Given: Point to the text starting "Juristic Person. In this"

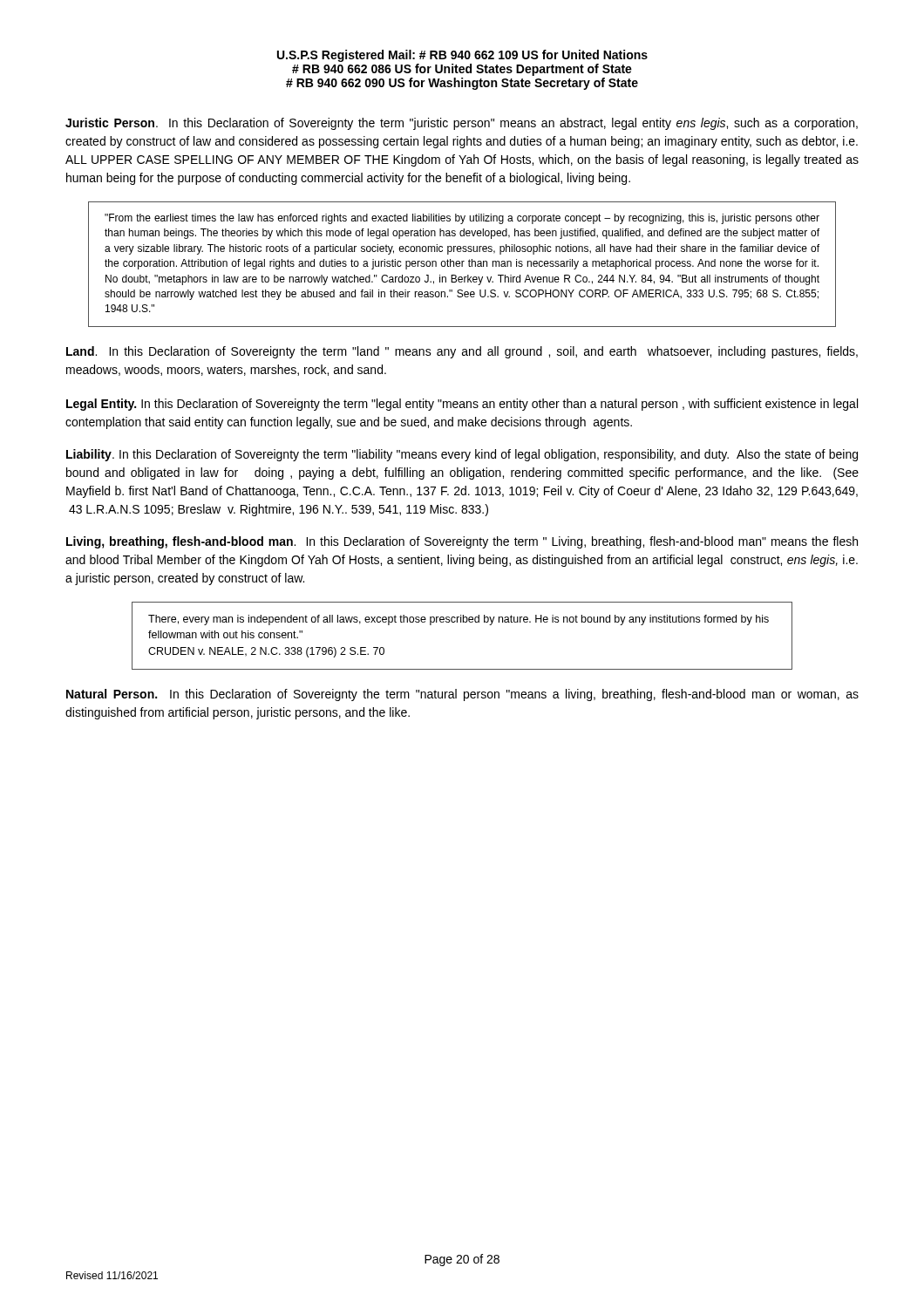Looking at the screenshot, I should tap(462, 151).
